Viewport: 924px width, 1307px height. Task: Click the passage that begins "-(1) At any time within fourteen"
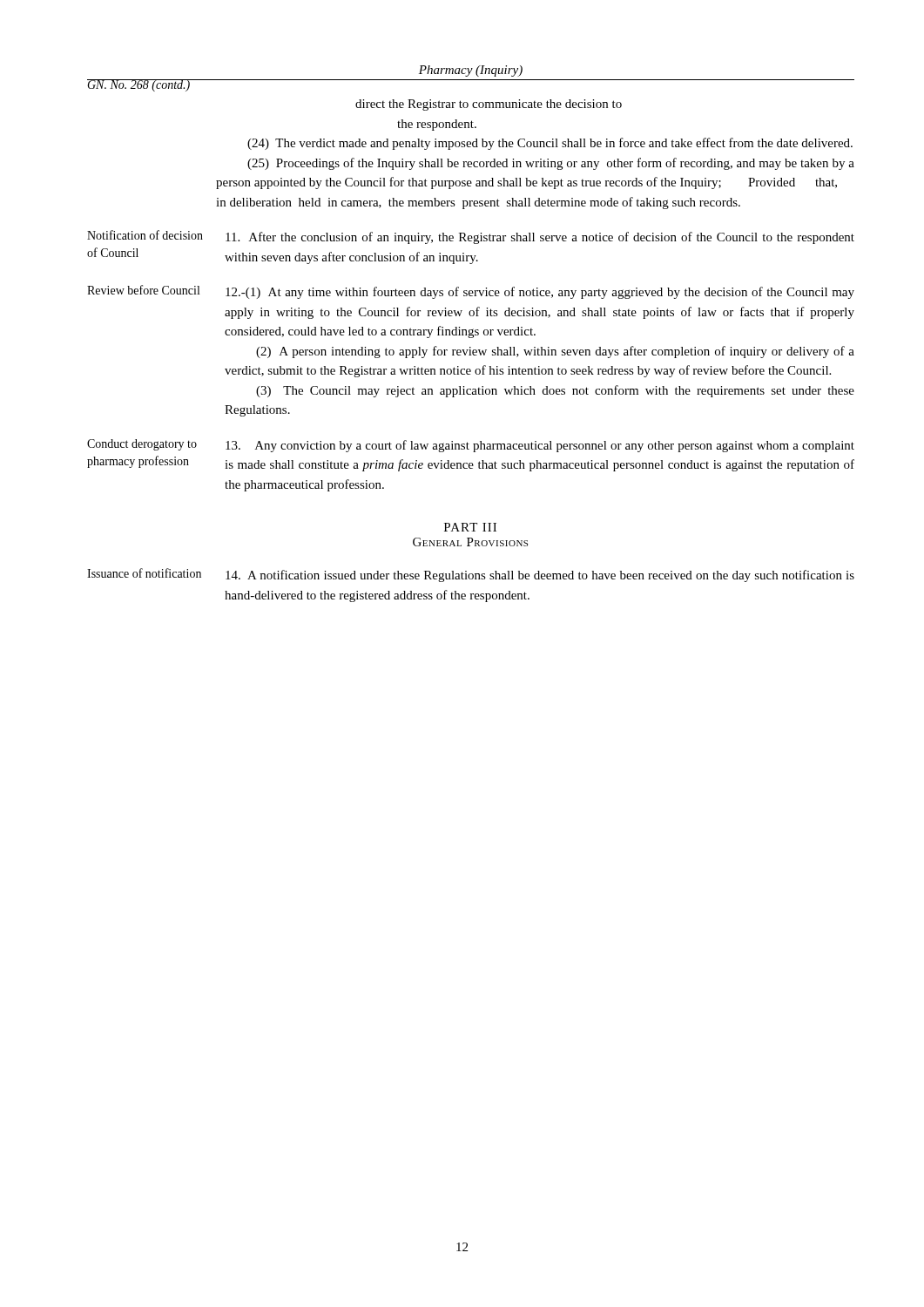540,351
